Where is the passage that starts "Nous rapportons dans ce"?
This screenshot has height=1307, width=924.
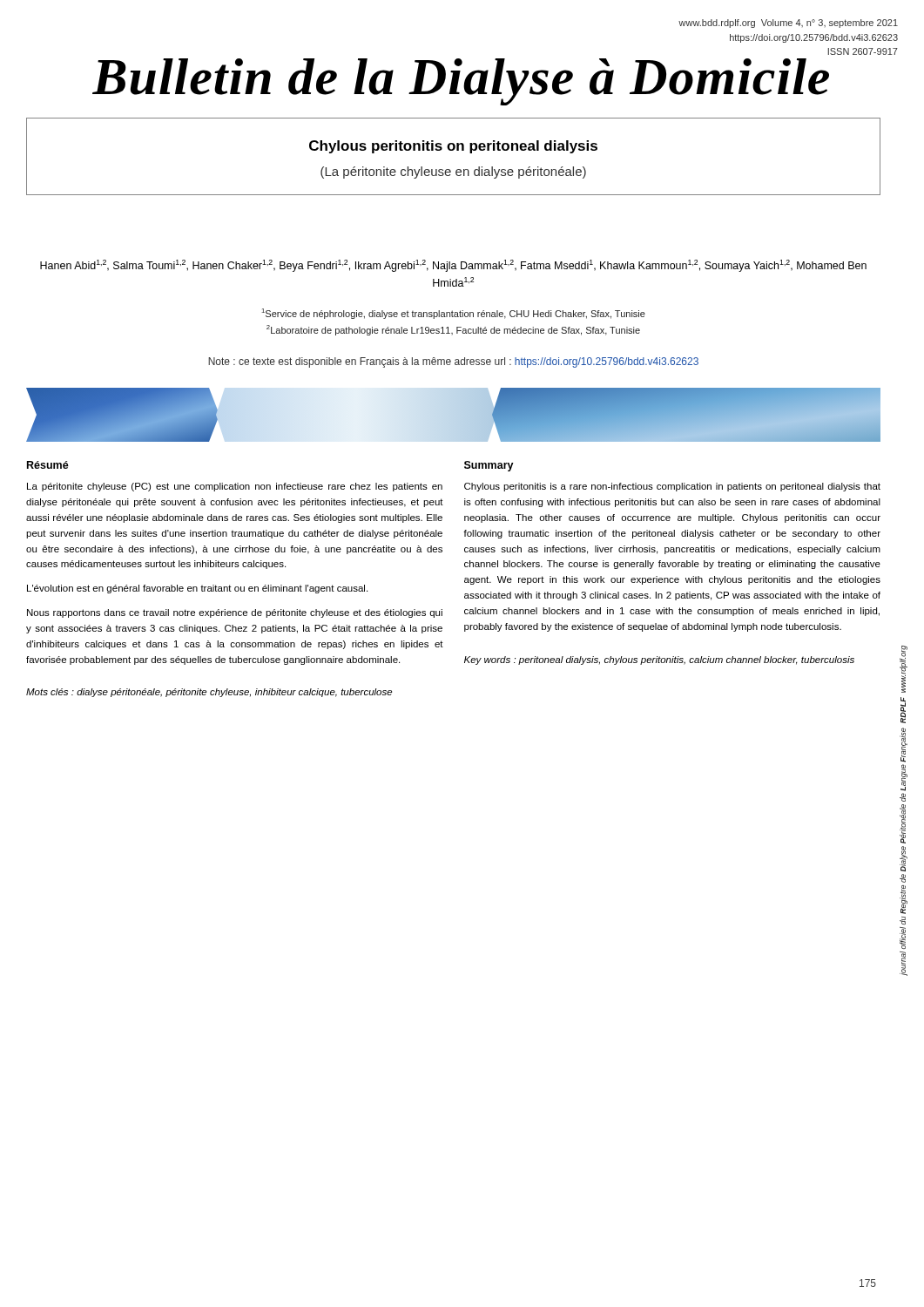235,636
